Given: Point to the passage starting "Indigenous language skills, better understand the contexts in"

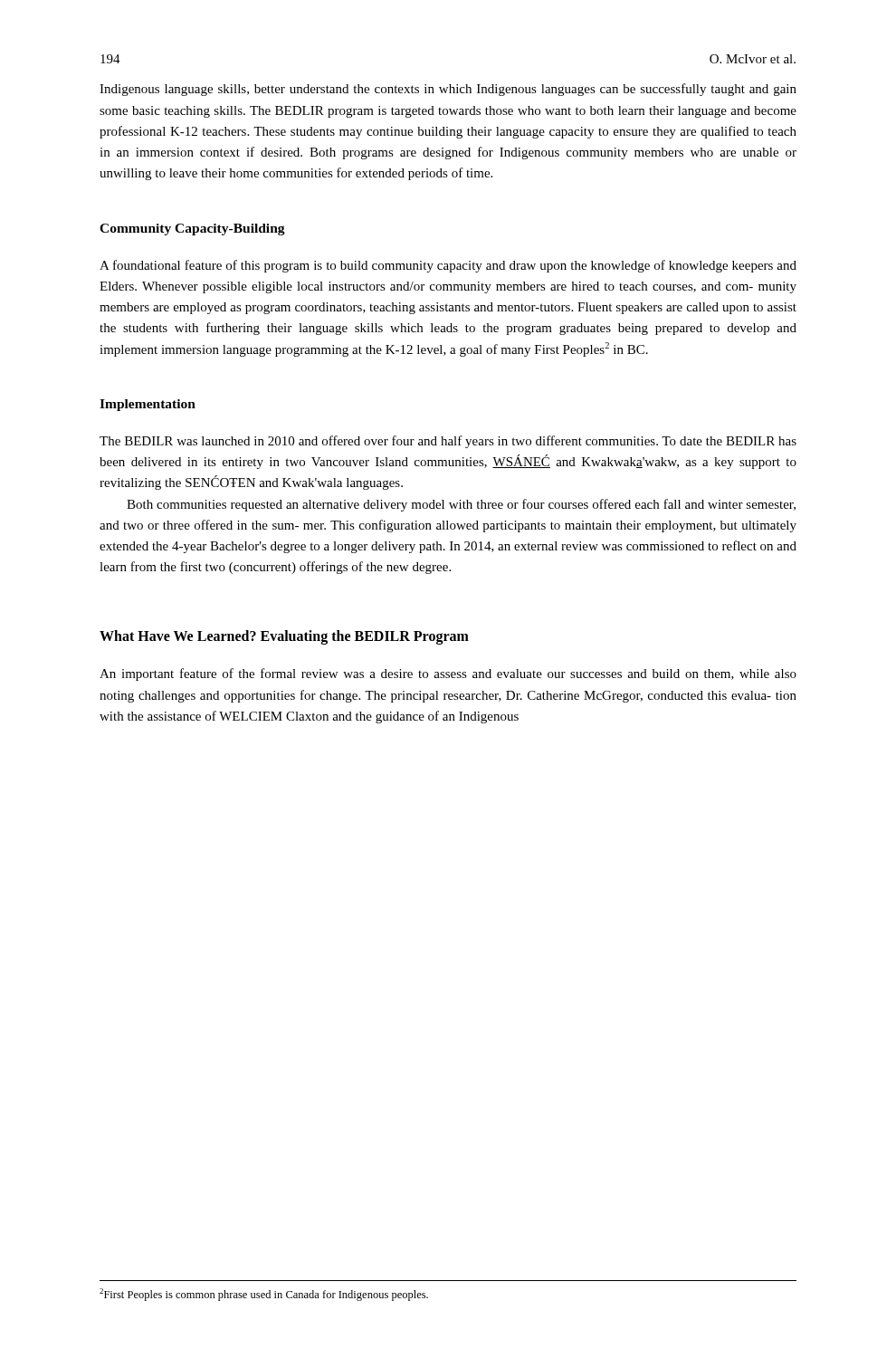Looking at the screenshot, I should point(448,131).
